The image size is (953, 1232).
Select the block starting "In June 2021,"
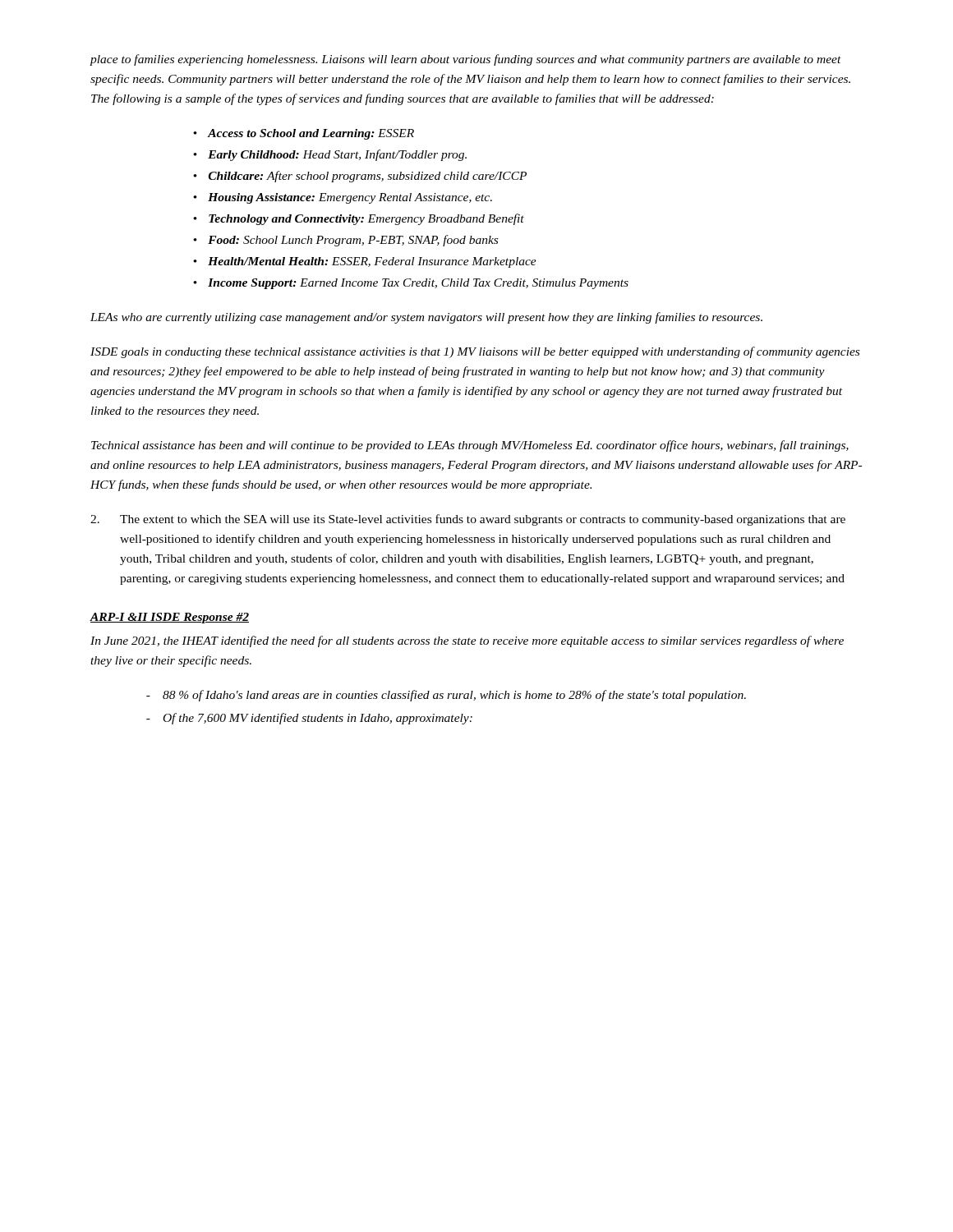pos(467,650)
